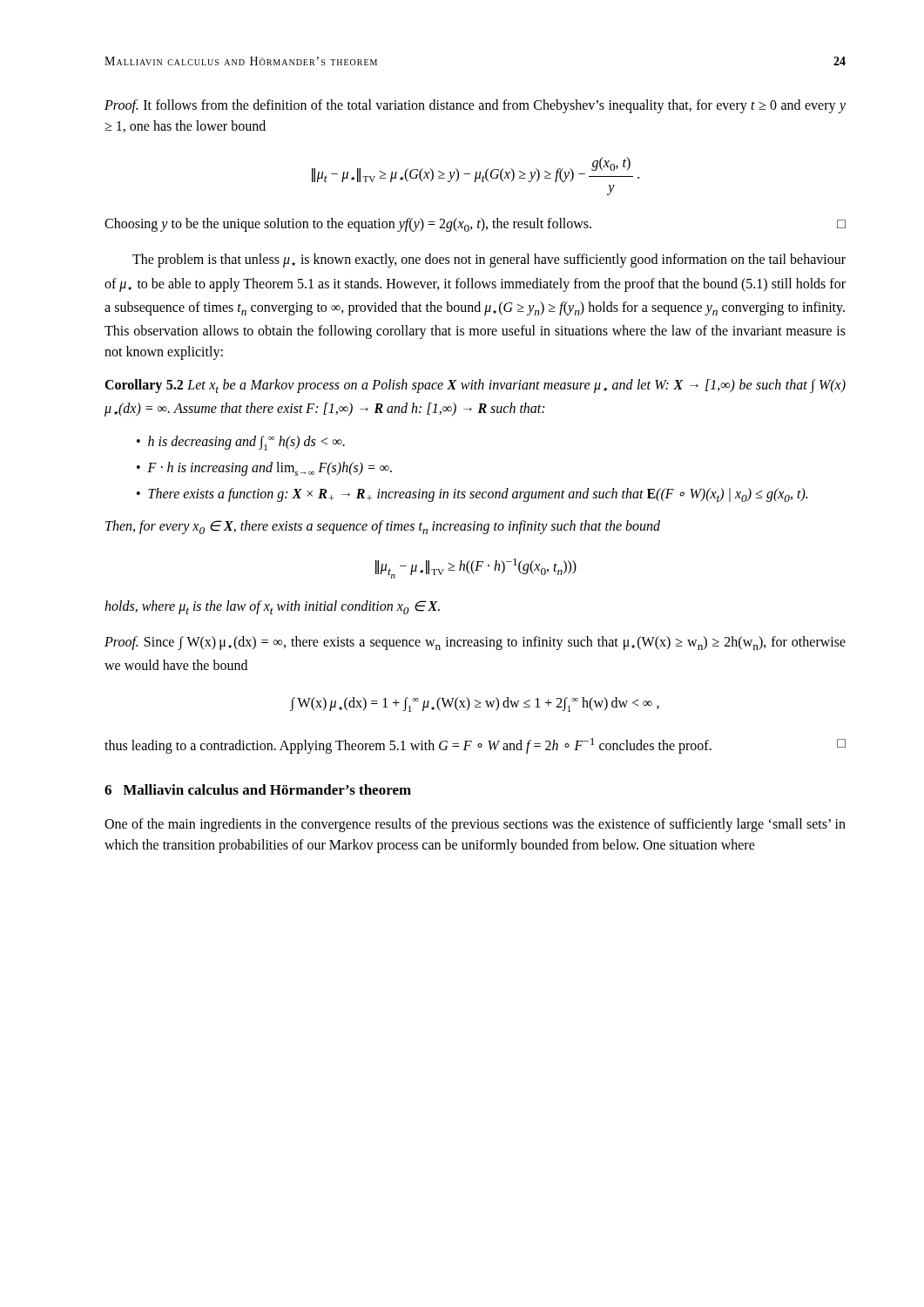Screen dimensions: 1307x924
Task: Locate the section header with the text "6 Malliavin calculus and Hörmander’s theorem"
Action: (258, 790)
